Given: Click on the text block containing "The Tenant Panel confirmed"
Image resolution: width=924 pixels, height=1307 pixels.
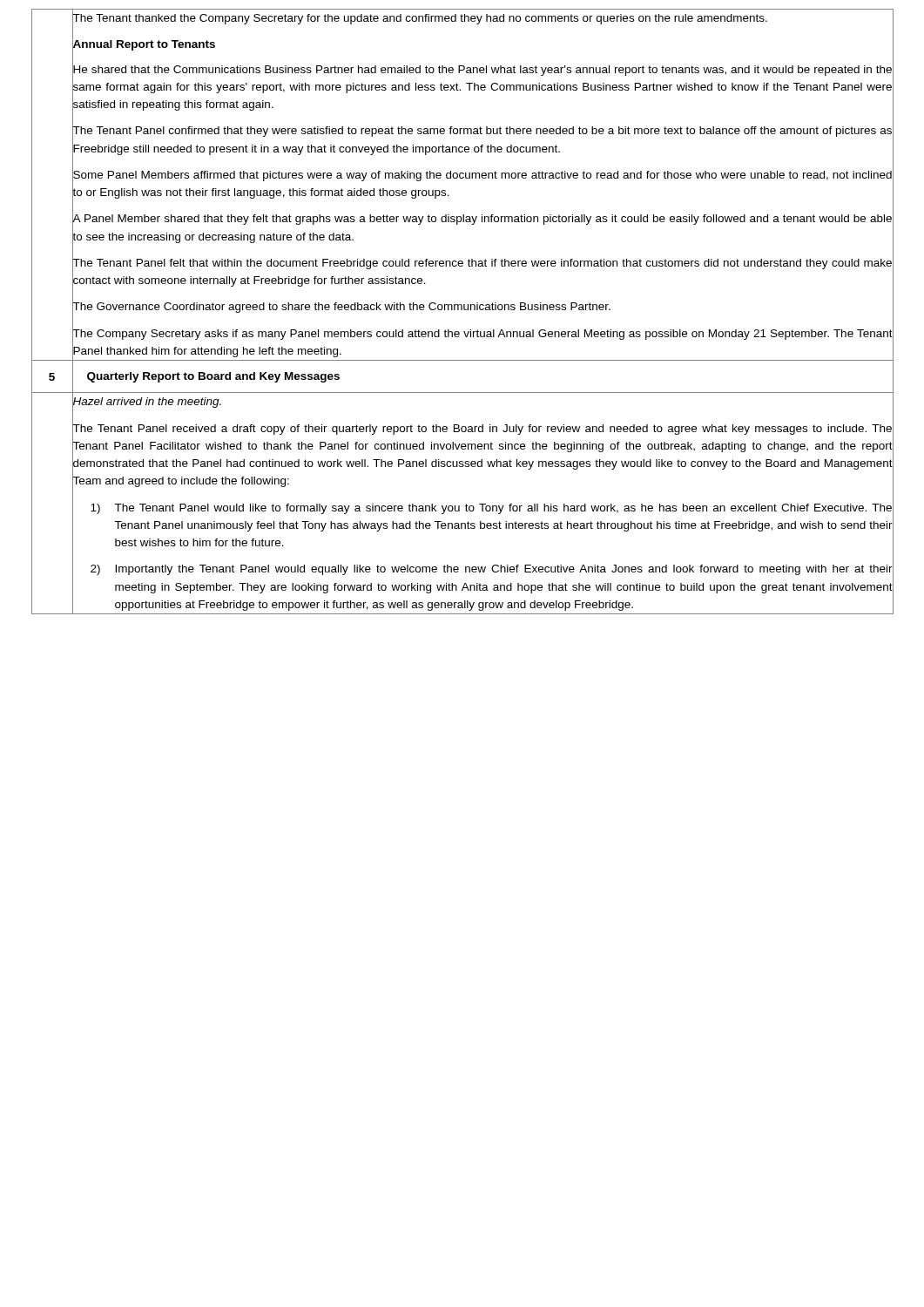Looking at the screenshot, I should click(482, 139).
